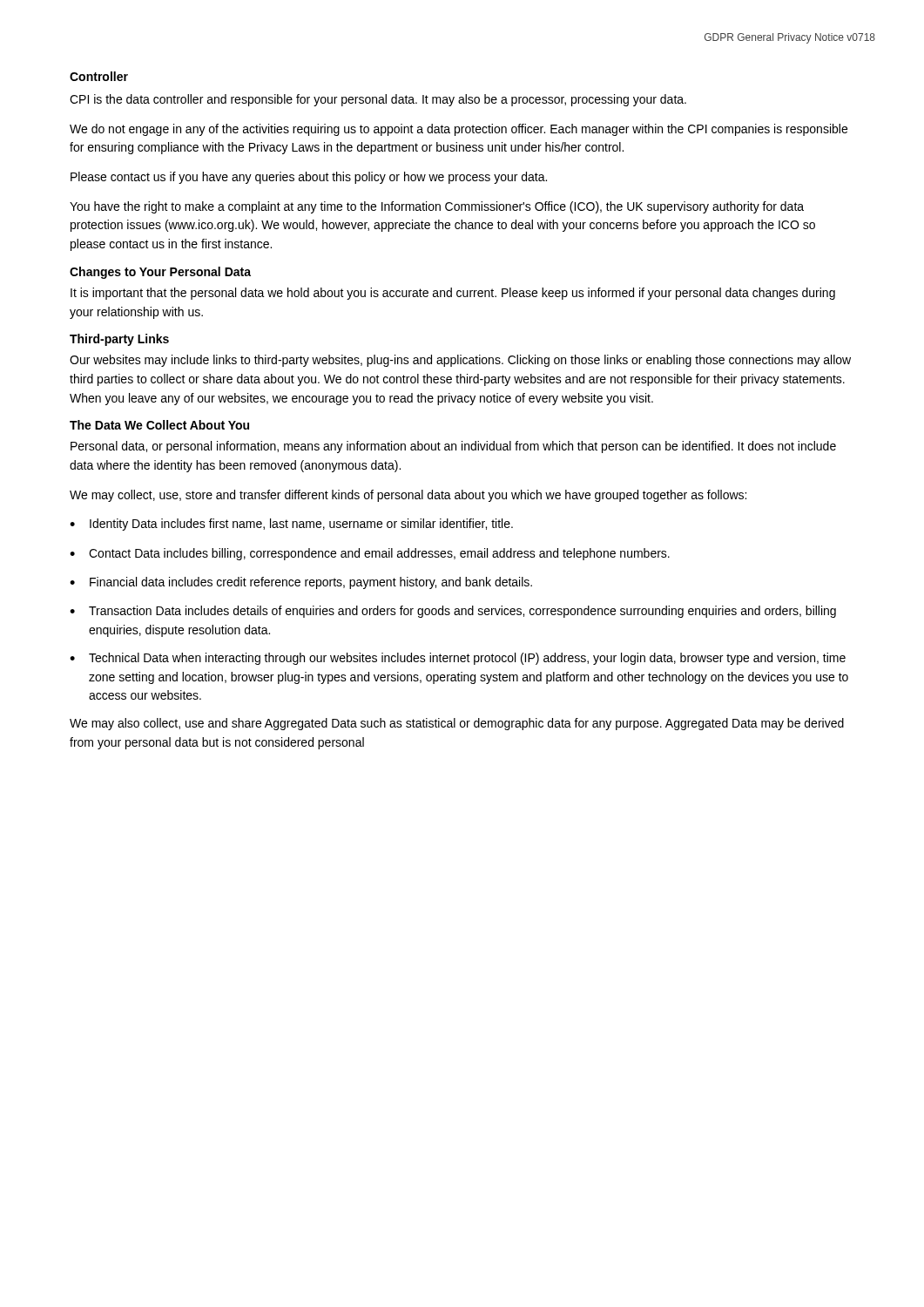Find the text block starting "CPI is the data"

pos(378,99)
